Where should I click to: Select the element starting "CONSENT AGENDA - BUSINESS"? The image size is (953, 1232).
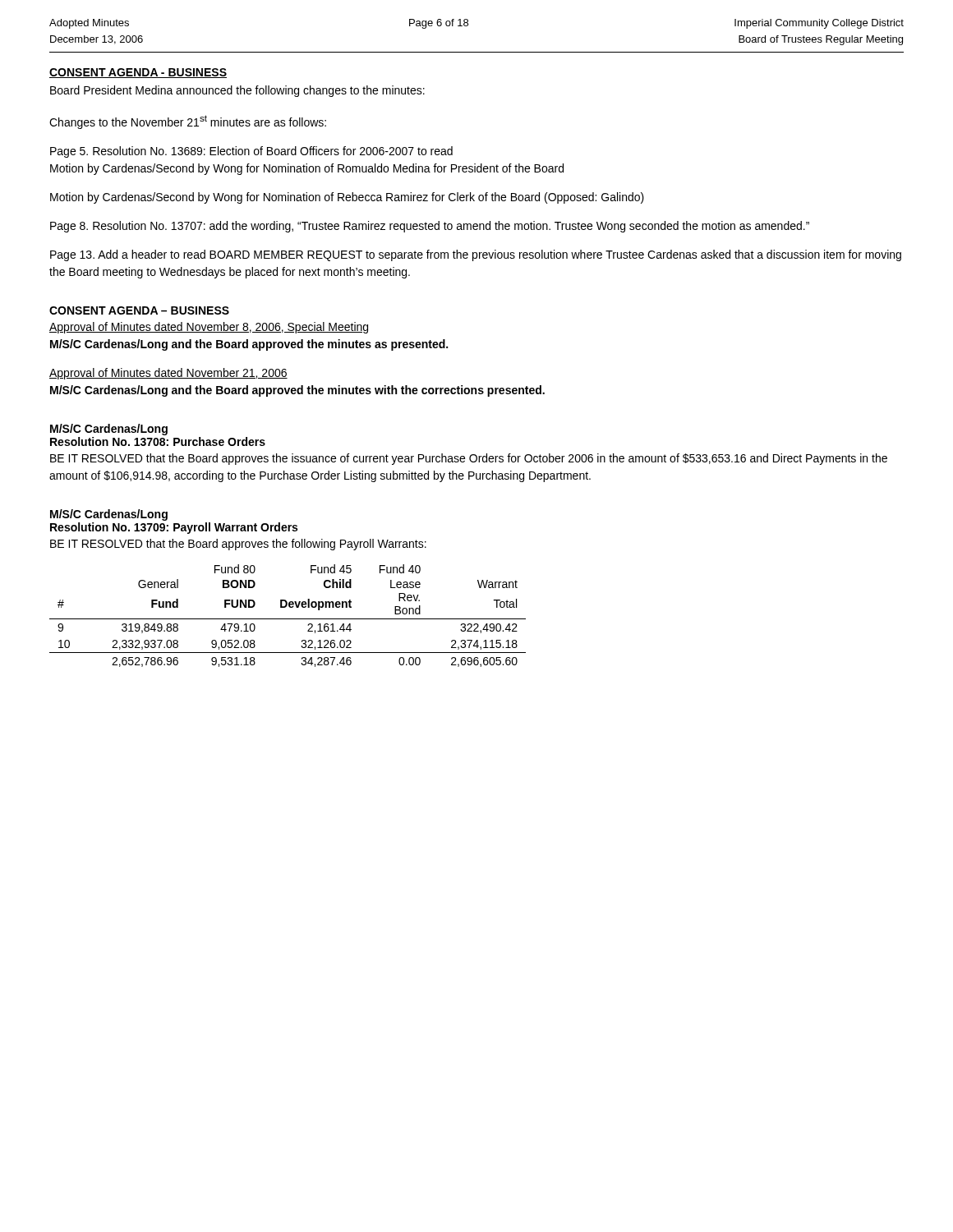point(138,72)
